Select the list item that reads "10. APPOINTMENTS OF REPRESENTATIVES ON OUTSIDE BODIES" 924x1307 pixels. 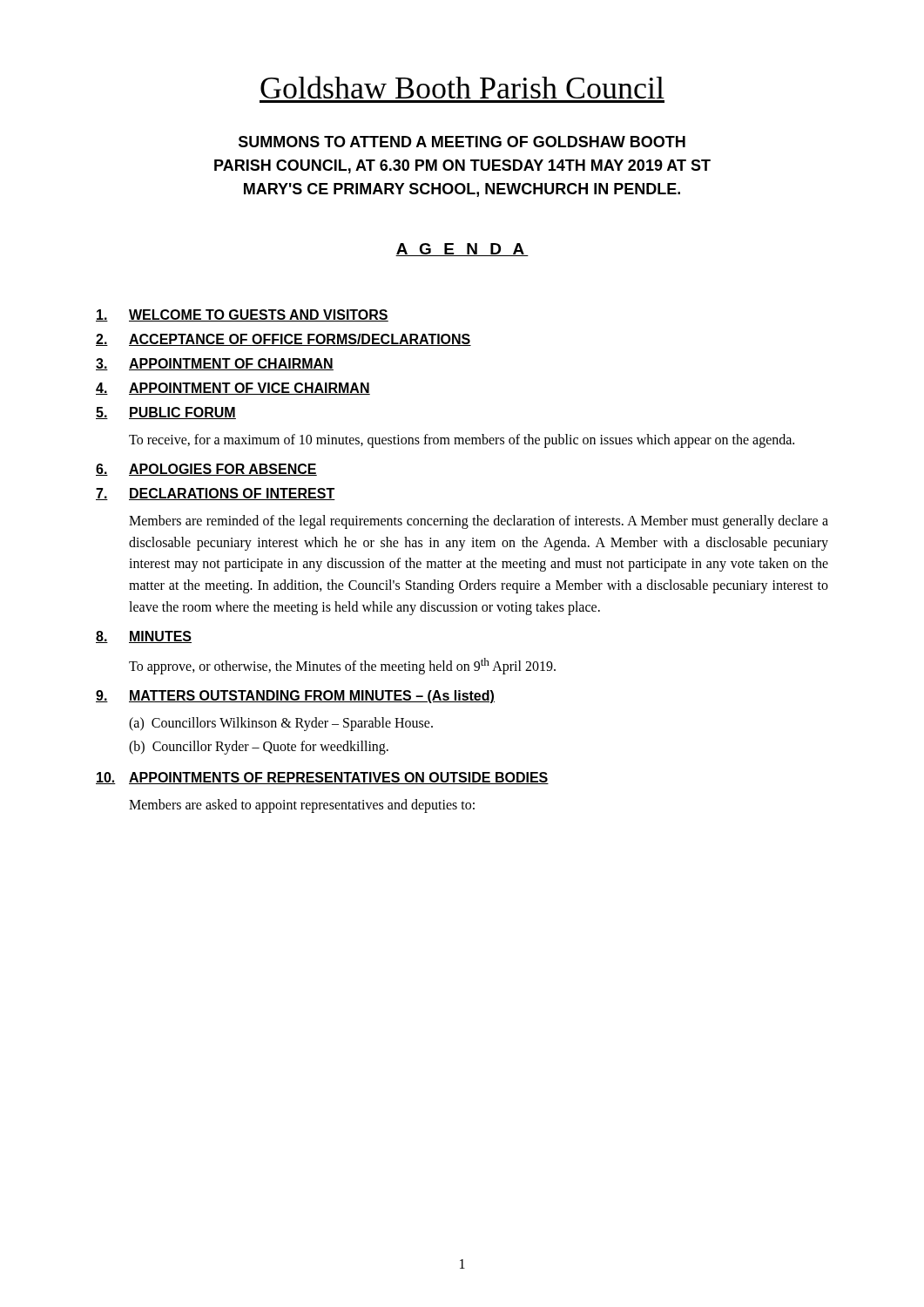462,778
